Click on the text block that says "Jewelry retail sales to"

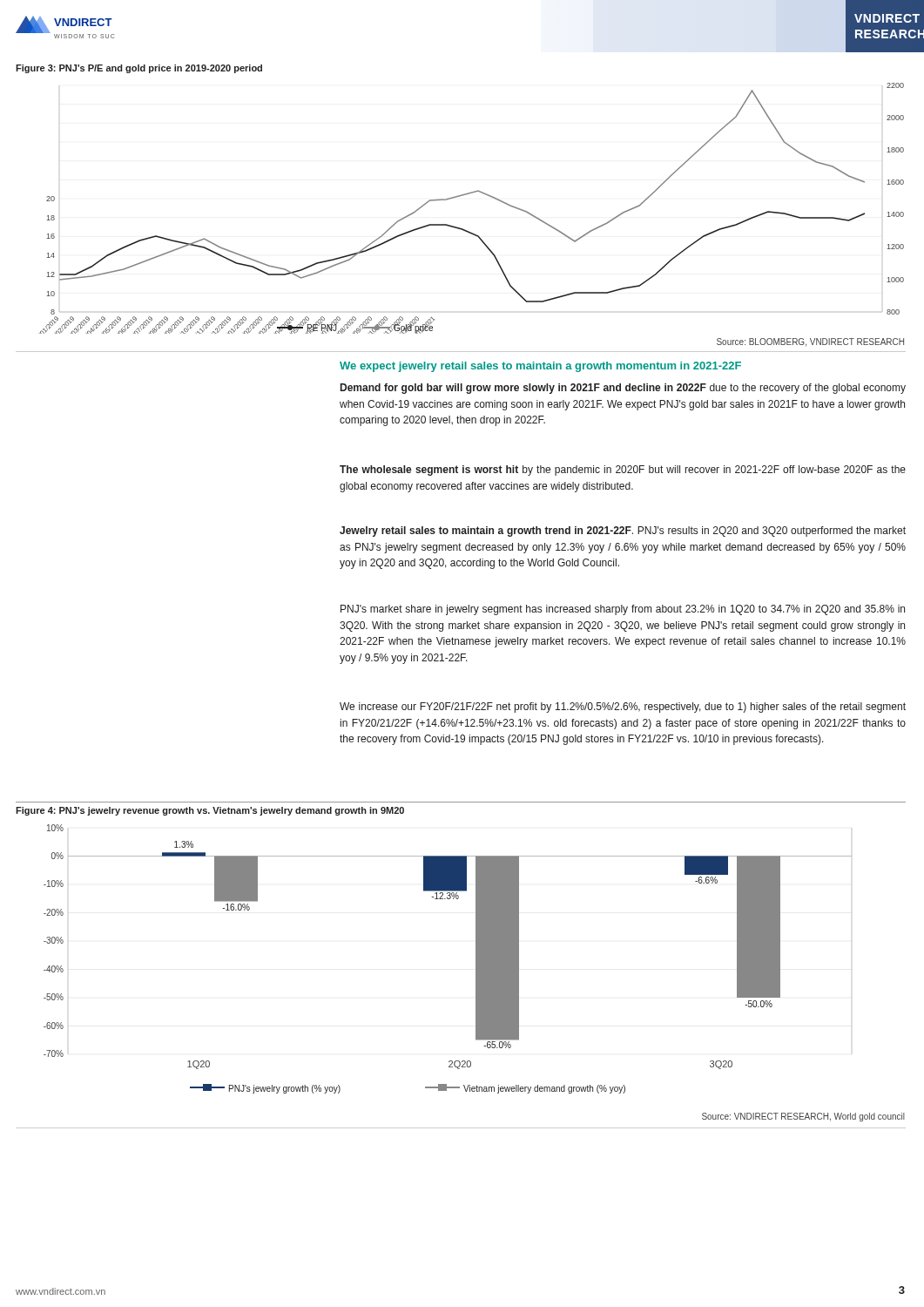point(623,547)
